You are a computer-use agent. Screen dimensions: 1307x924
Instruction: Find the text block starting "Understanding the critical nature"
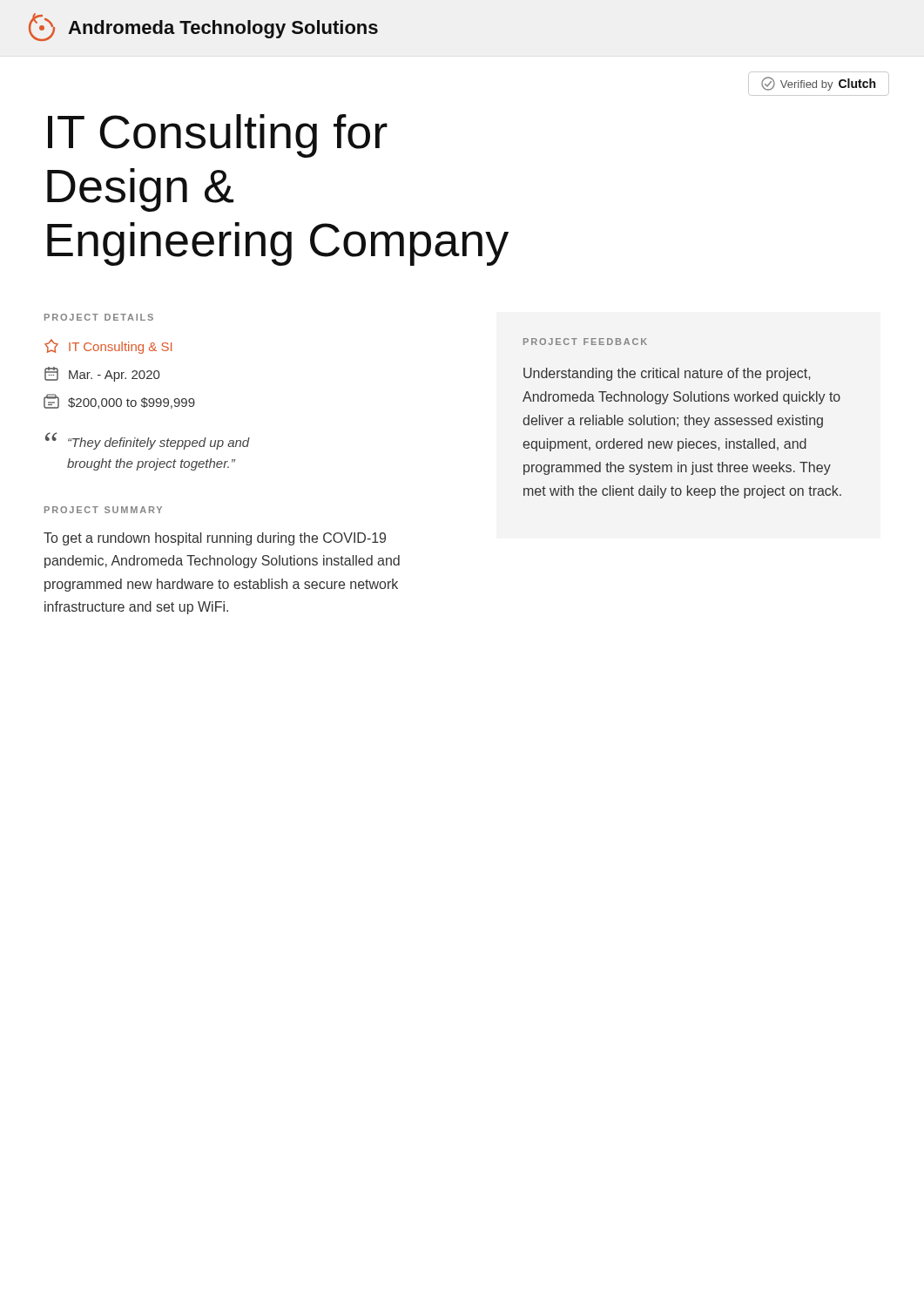pos(682,432)
